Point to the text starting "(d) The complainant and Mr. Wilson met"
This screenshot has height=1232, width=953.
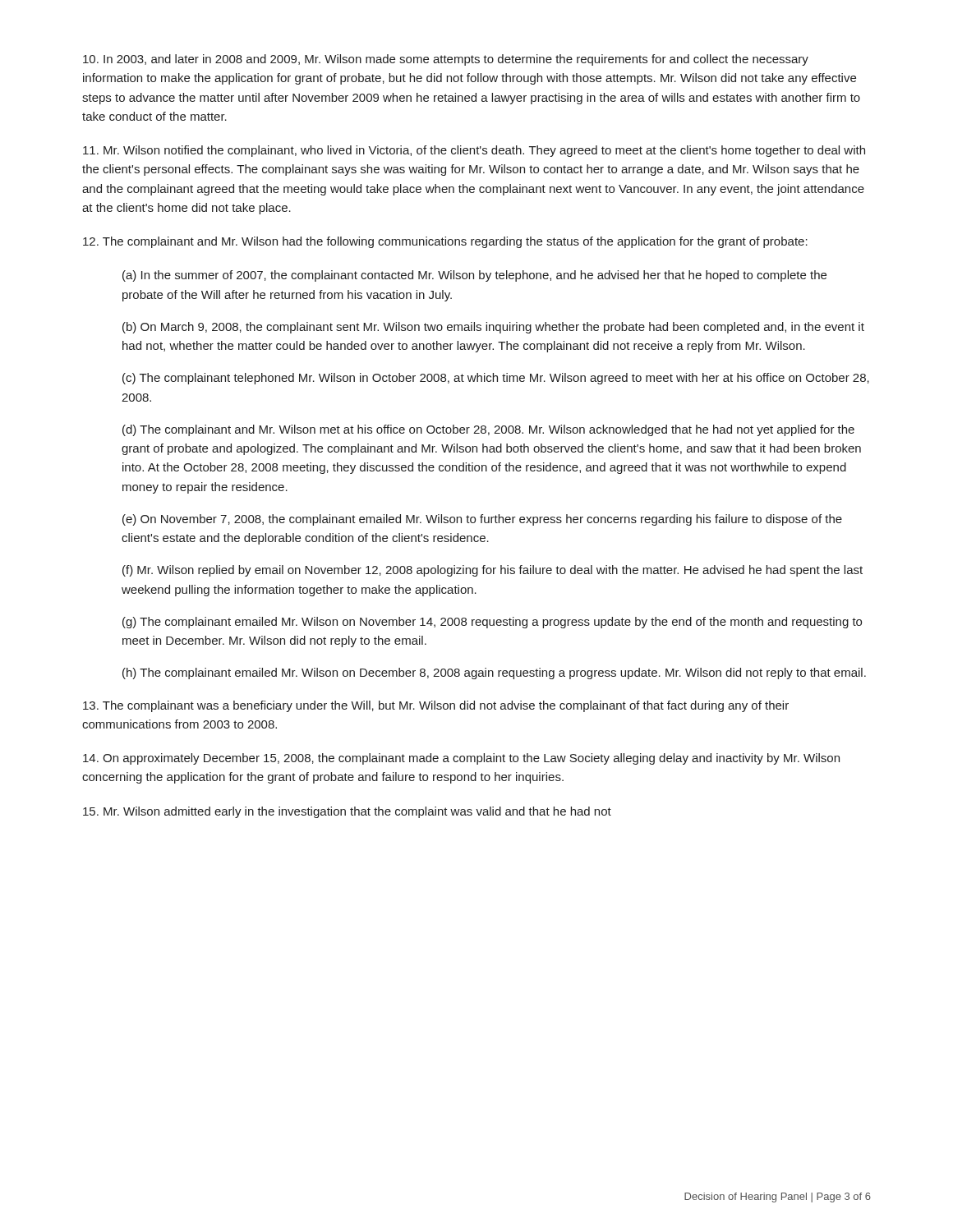(x=492, y=458)
